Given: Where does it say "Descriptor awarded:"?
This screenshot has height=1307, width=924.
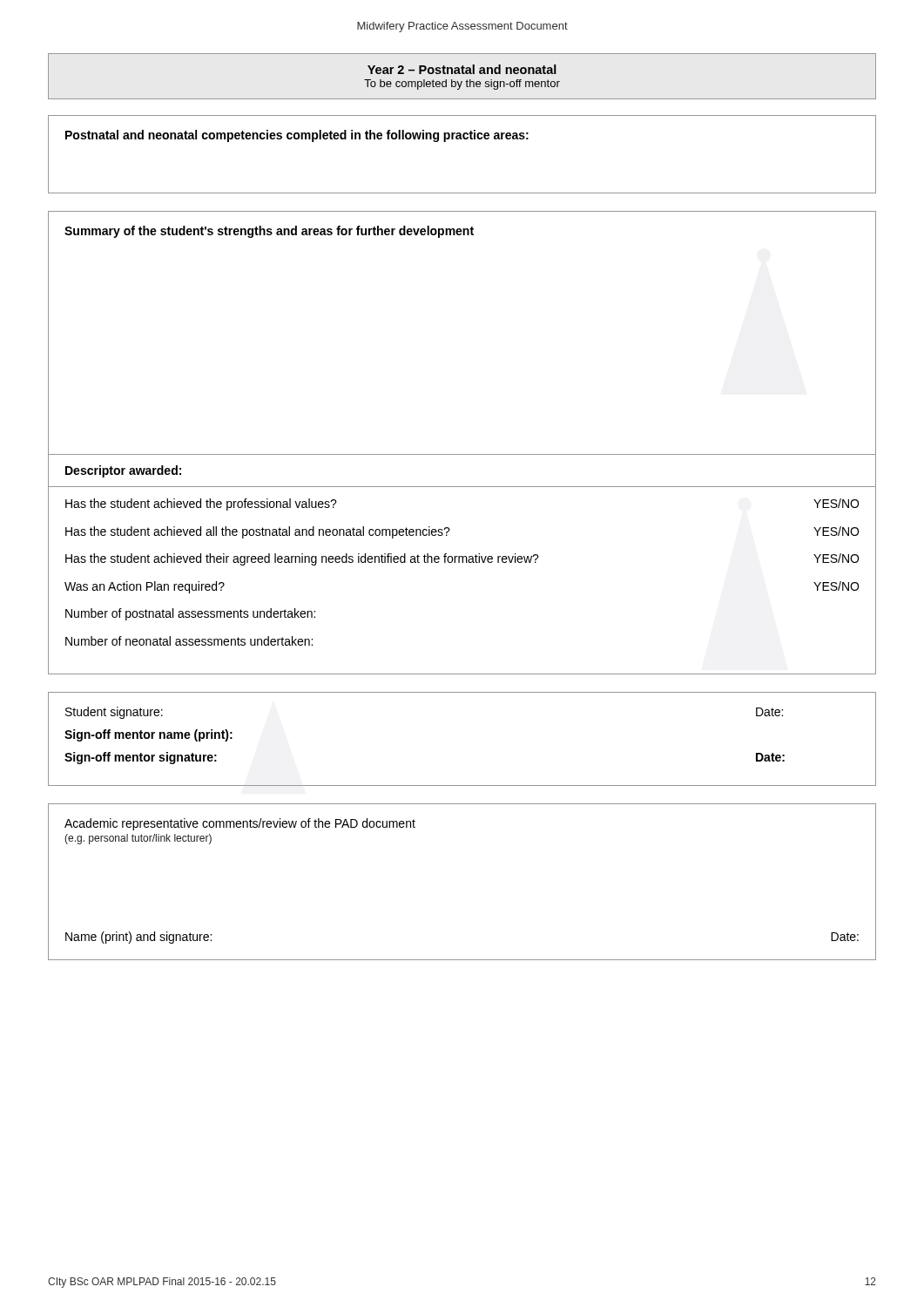Looking at the screenshot, I should click(123, 471).
